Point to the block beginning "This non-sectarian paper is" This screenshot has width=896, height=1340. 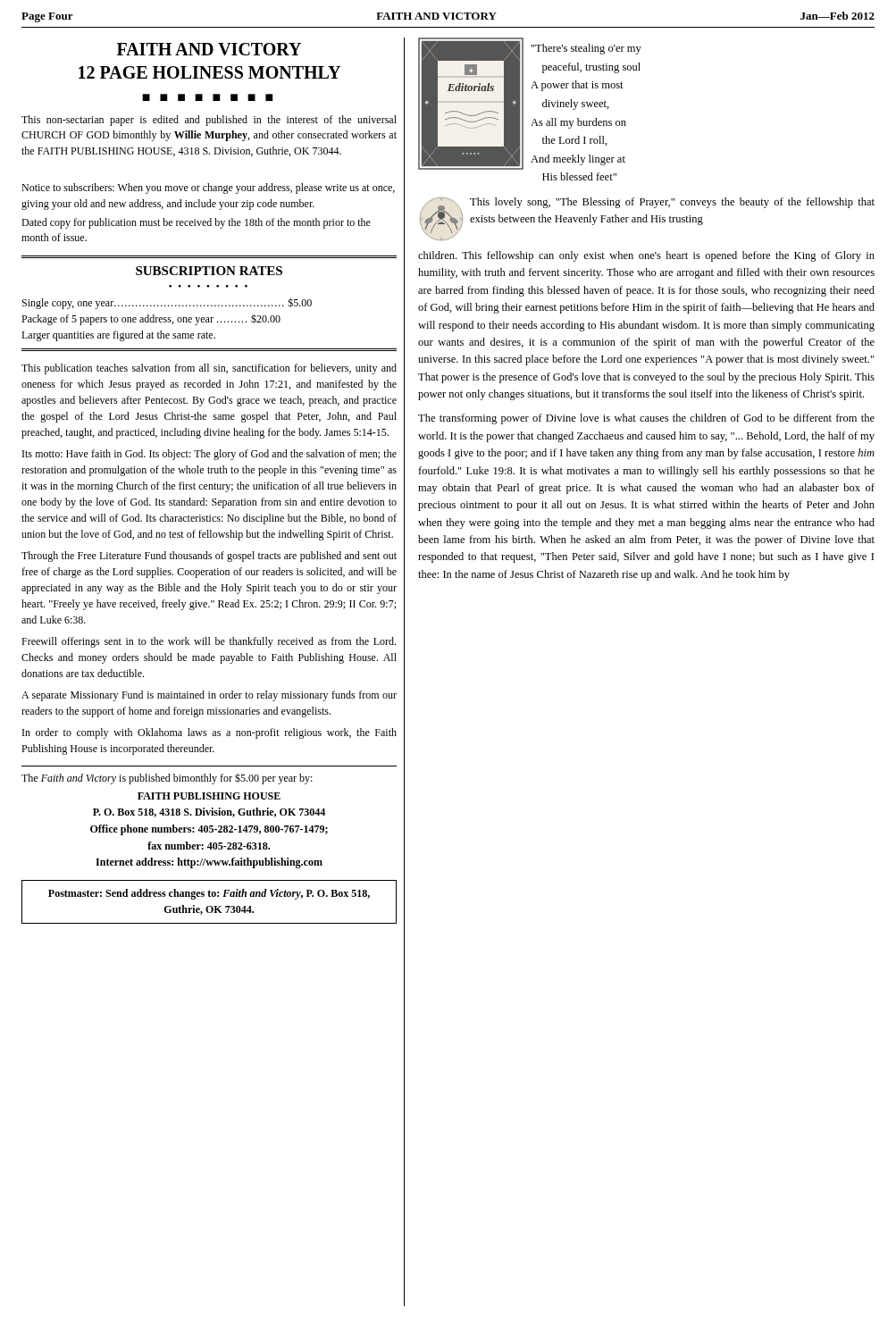click(209, 135)
